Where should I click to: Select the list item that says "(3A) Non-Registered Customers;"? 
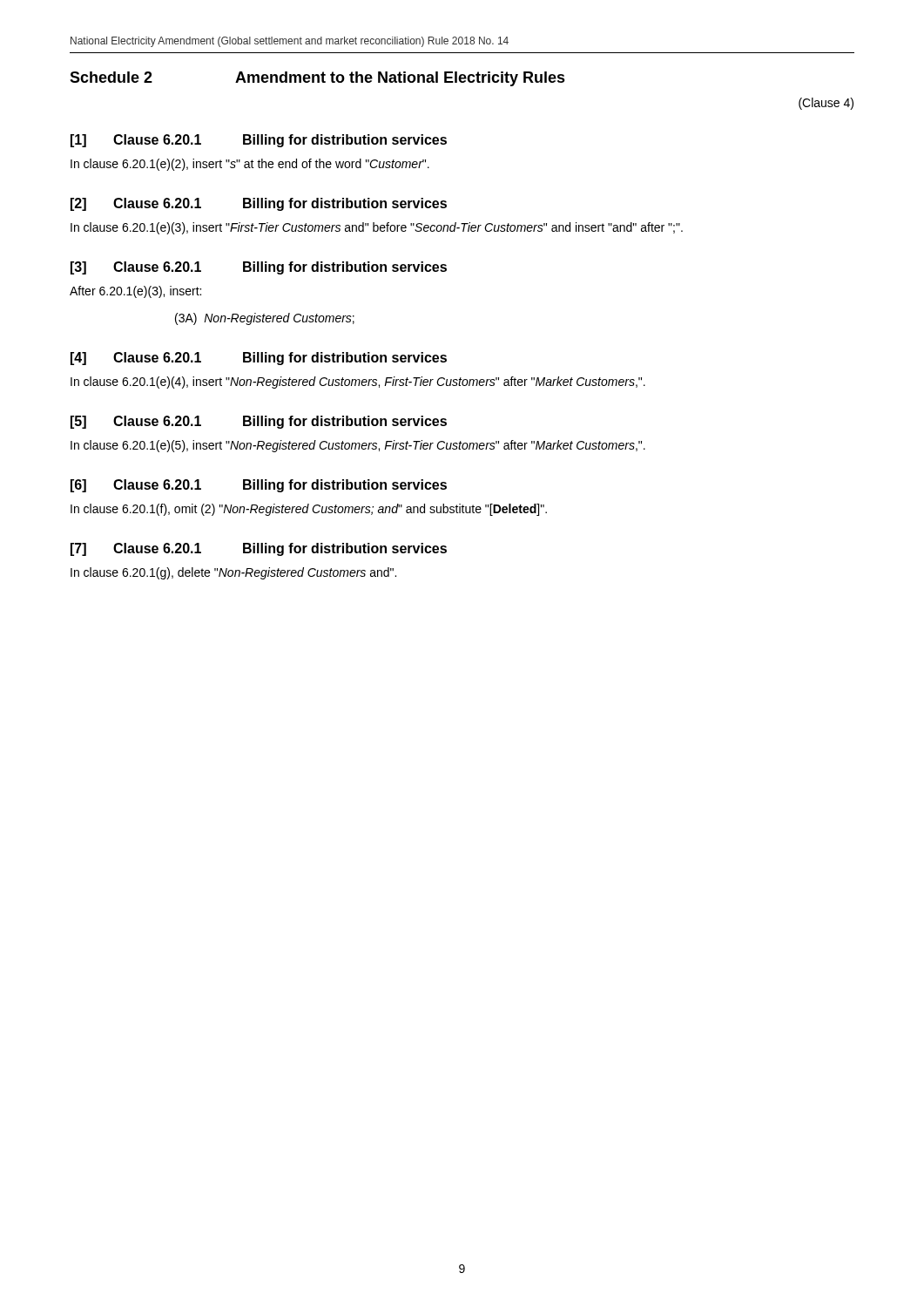coord(265,318)
